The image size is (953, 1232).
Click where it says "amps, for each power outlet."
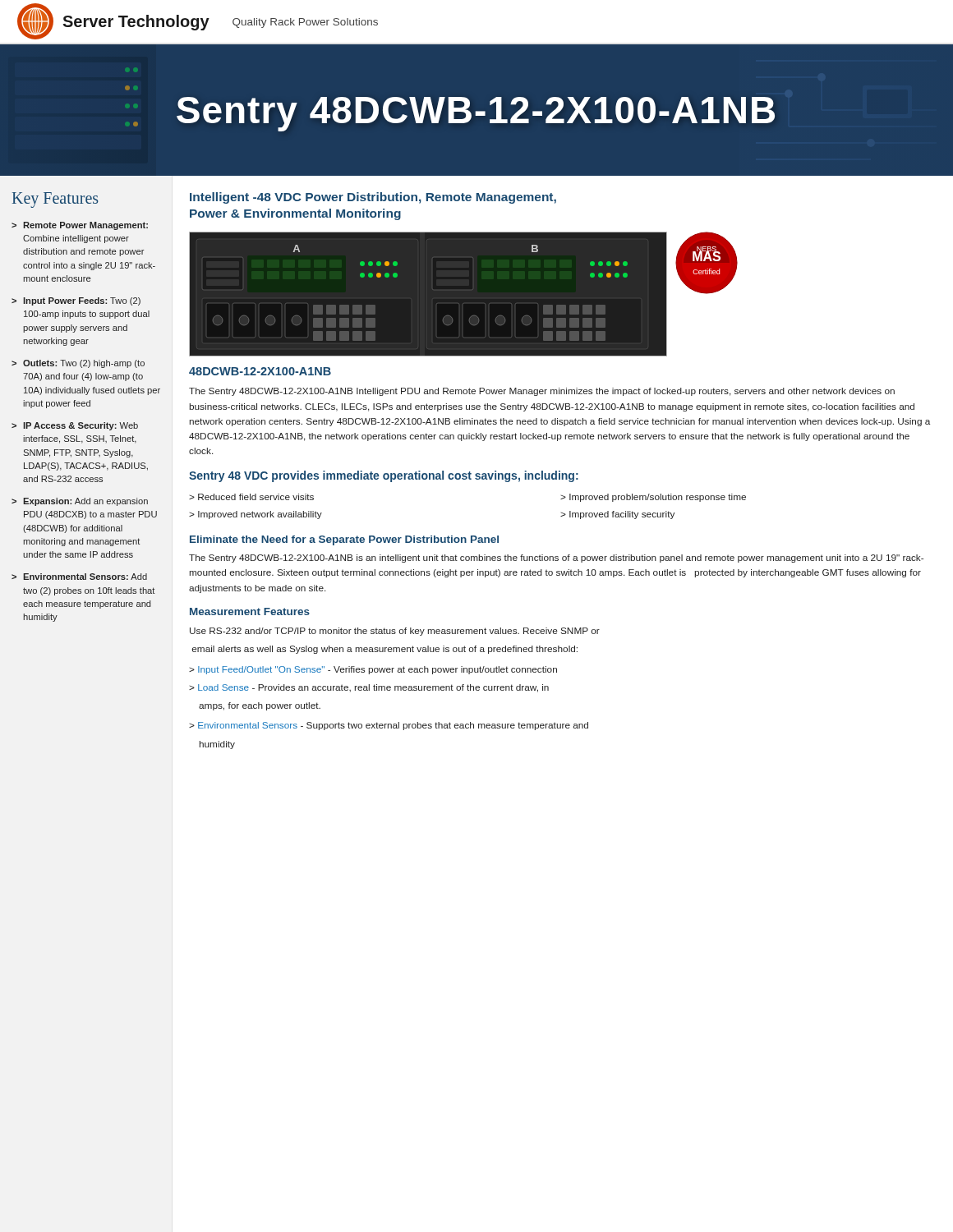tap(260, 706)
